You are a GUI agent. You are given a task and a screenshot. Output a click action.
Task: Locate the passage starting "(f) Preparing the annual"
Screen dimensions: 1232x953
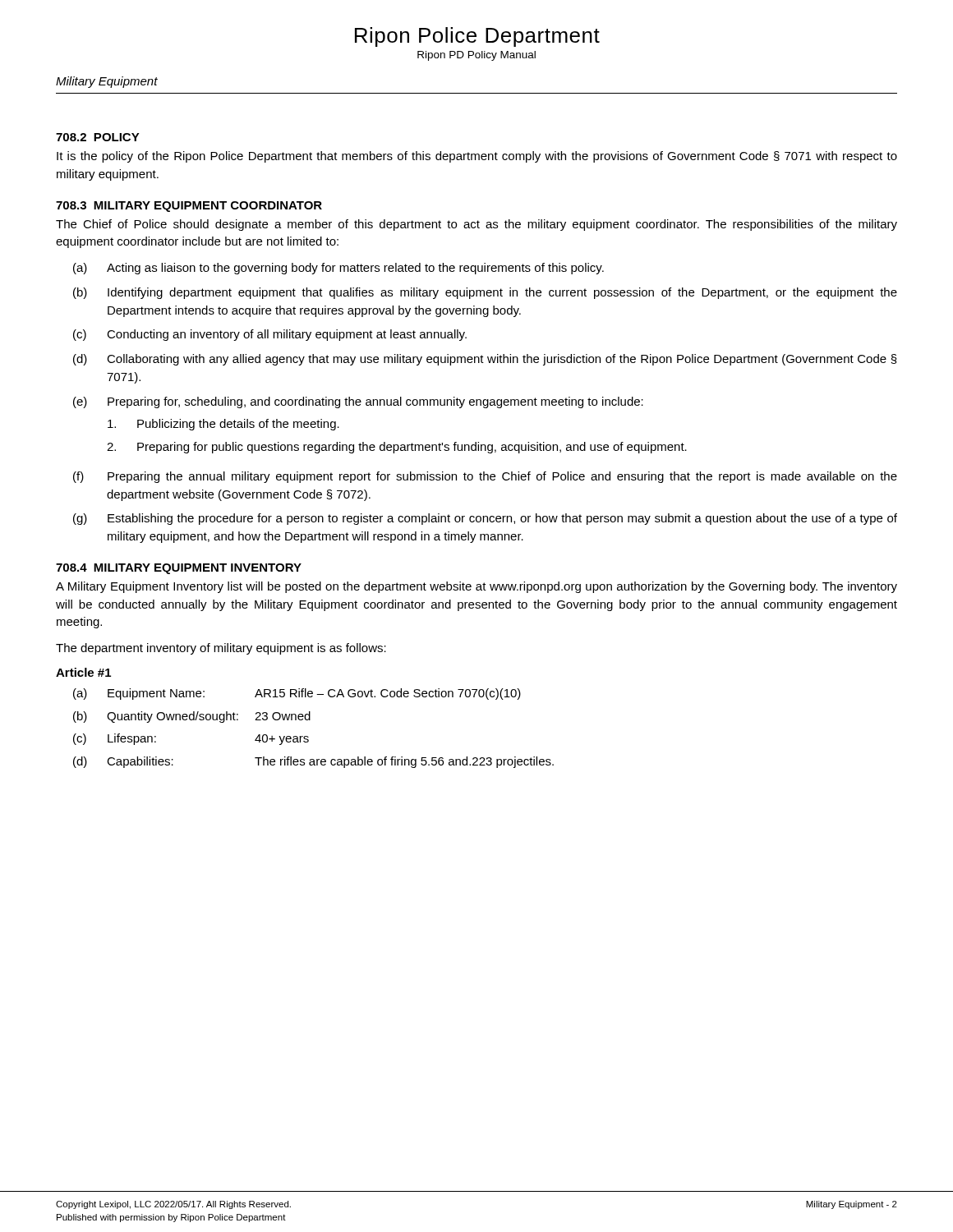[476, 485]
